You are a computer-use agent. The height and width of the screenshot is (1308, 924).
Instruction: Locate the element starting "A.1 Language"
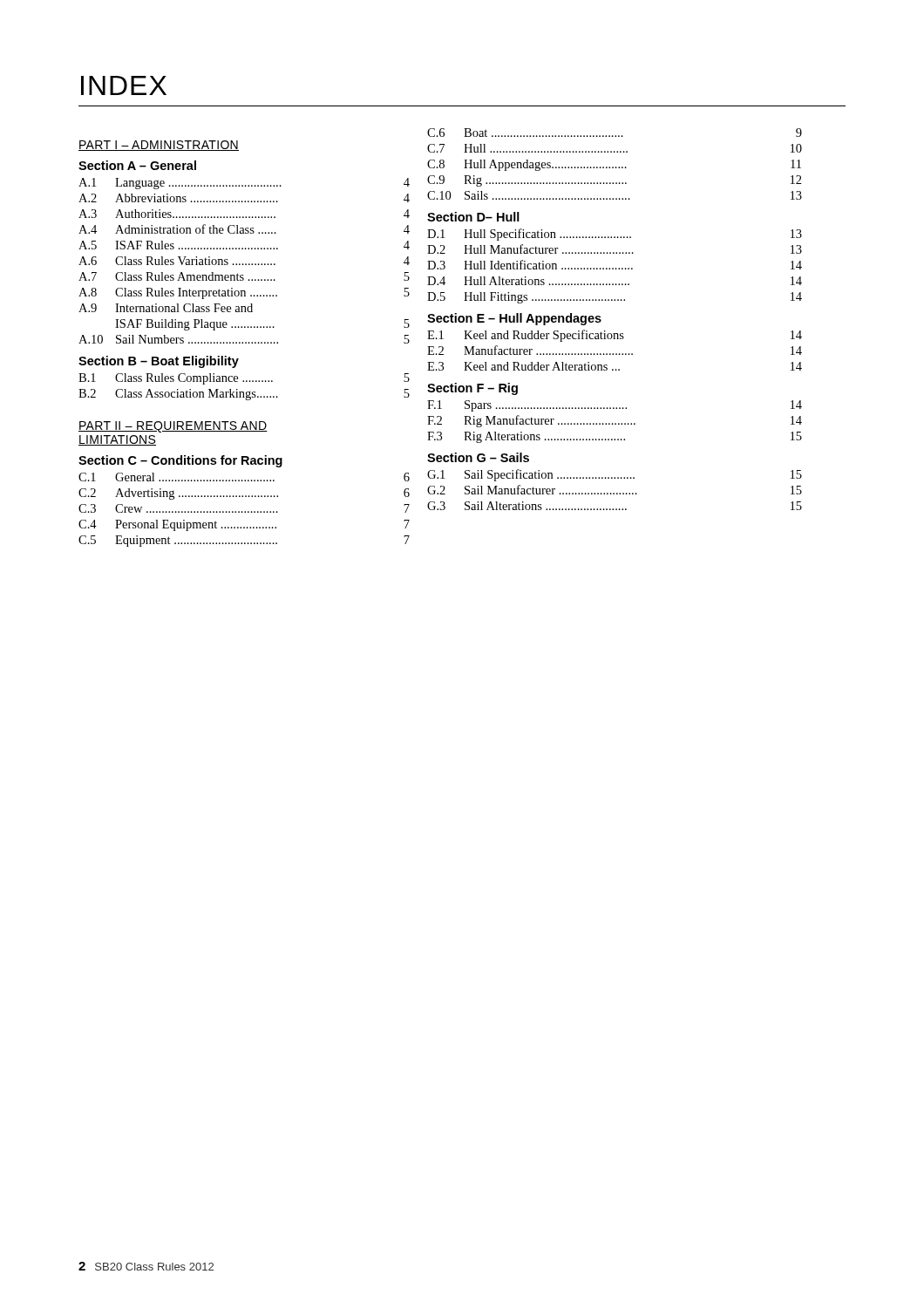(244, 183)
